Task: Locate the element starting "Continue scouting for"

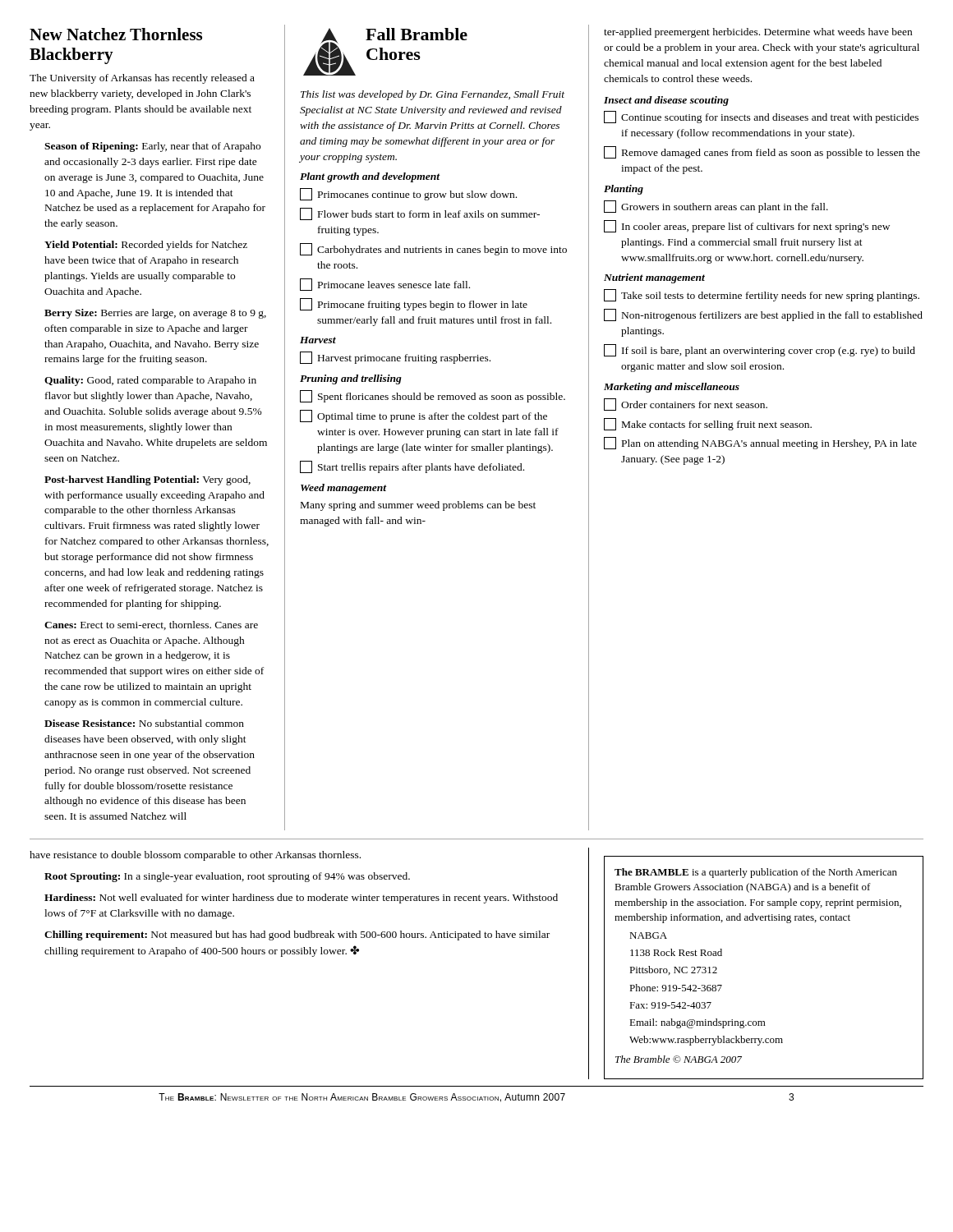Action: click(x=764, y=126)
